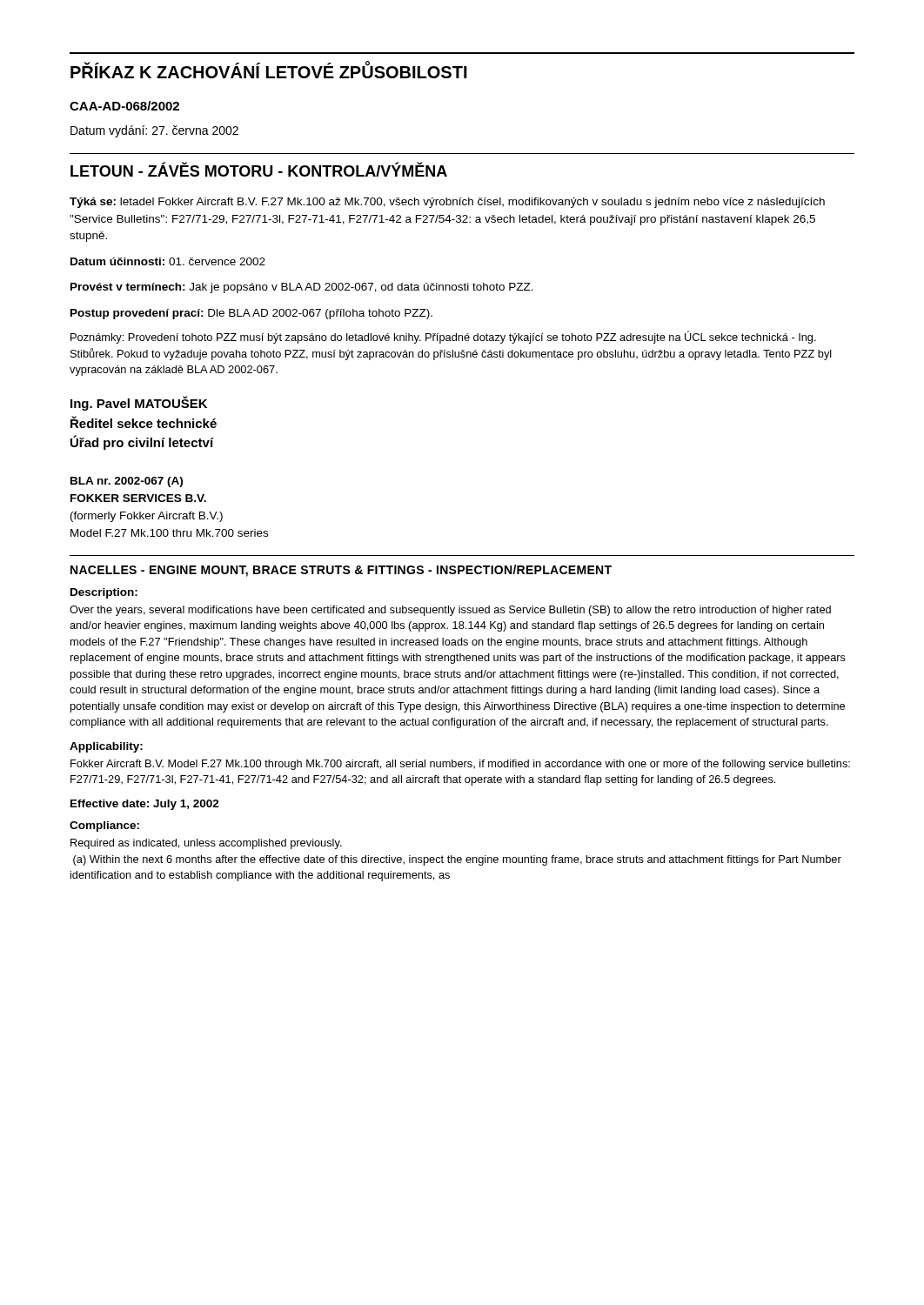Viewport: 924px width, 1305px height.
Task: Find the section header with the text "LETOUN - ZÁVĚS MOTORU - KONTROLA/VÝMĚNA"
Action: [x=259, y=169]
